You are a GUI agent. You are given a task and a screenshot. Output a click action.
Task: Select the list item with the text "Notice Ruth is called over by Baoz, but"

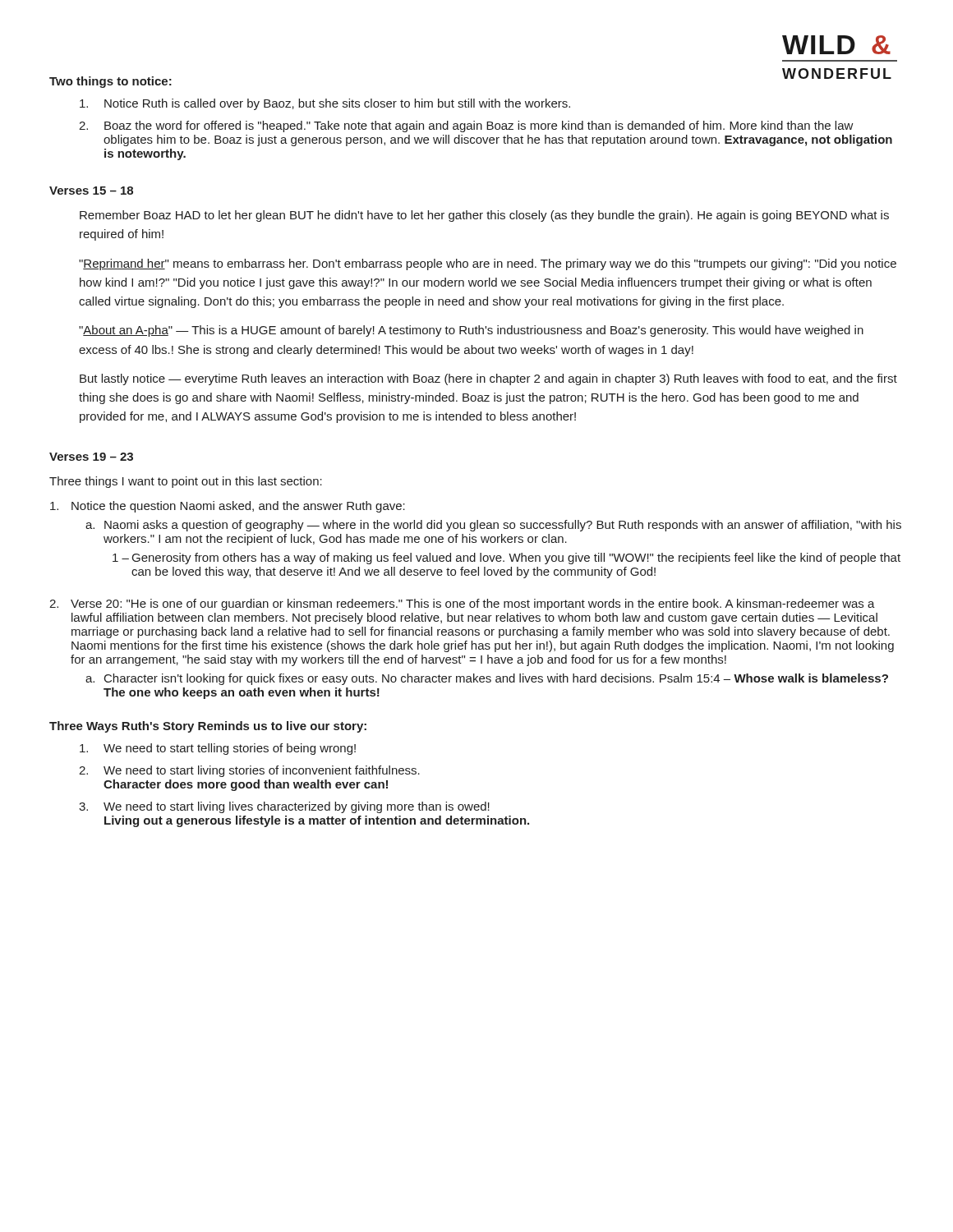[x=491, y=103]
